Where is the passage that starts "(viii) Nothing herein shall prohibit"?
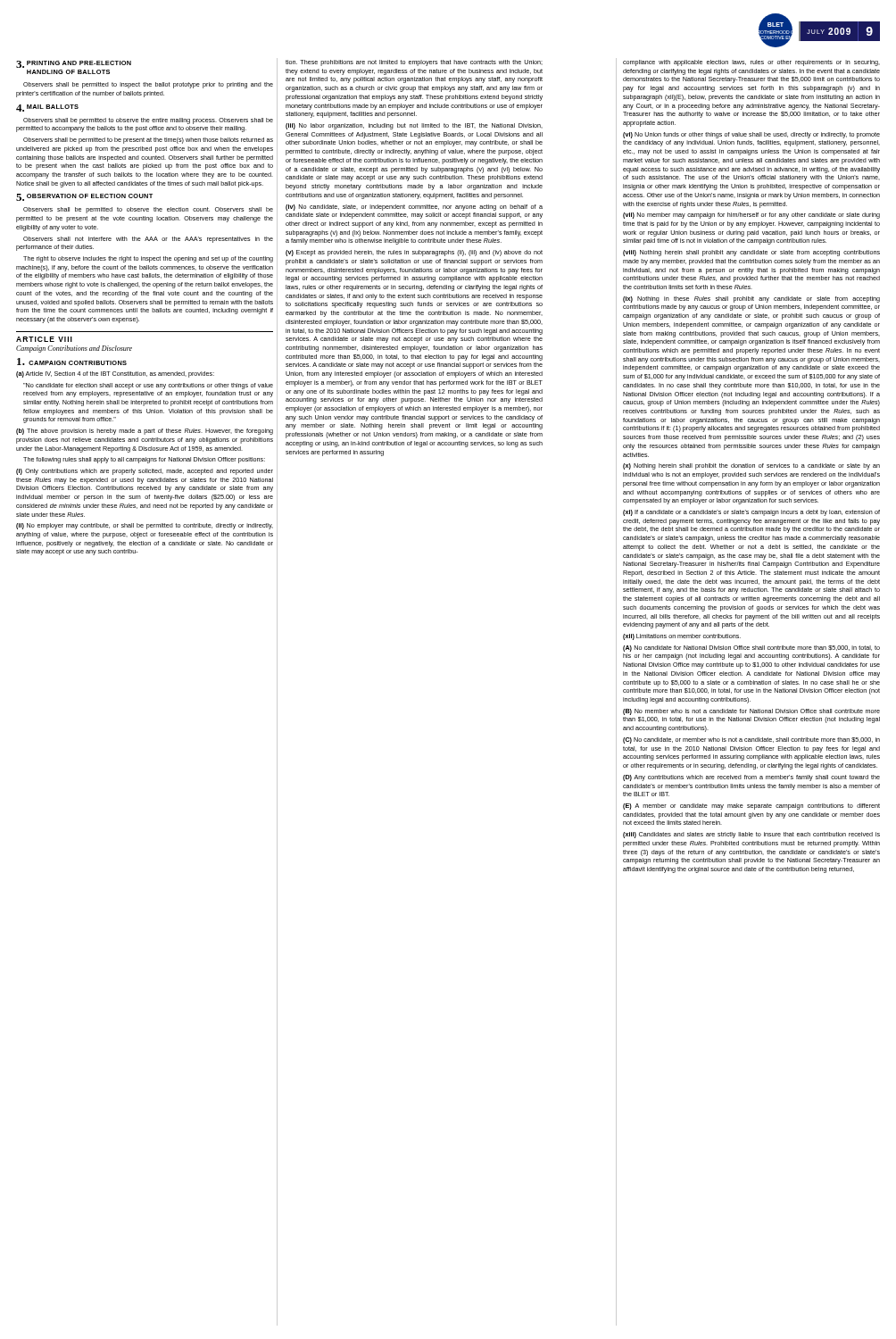The height and width of the screenshot is (1339, 896). 751,270
